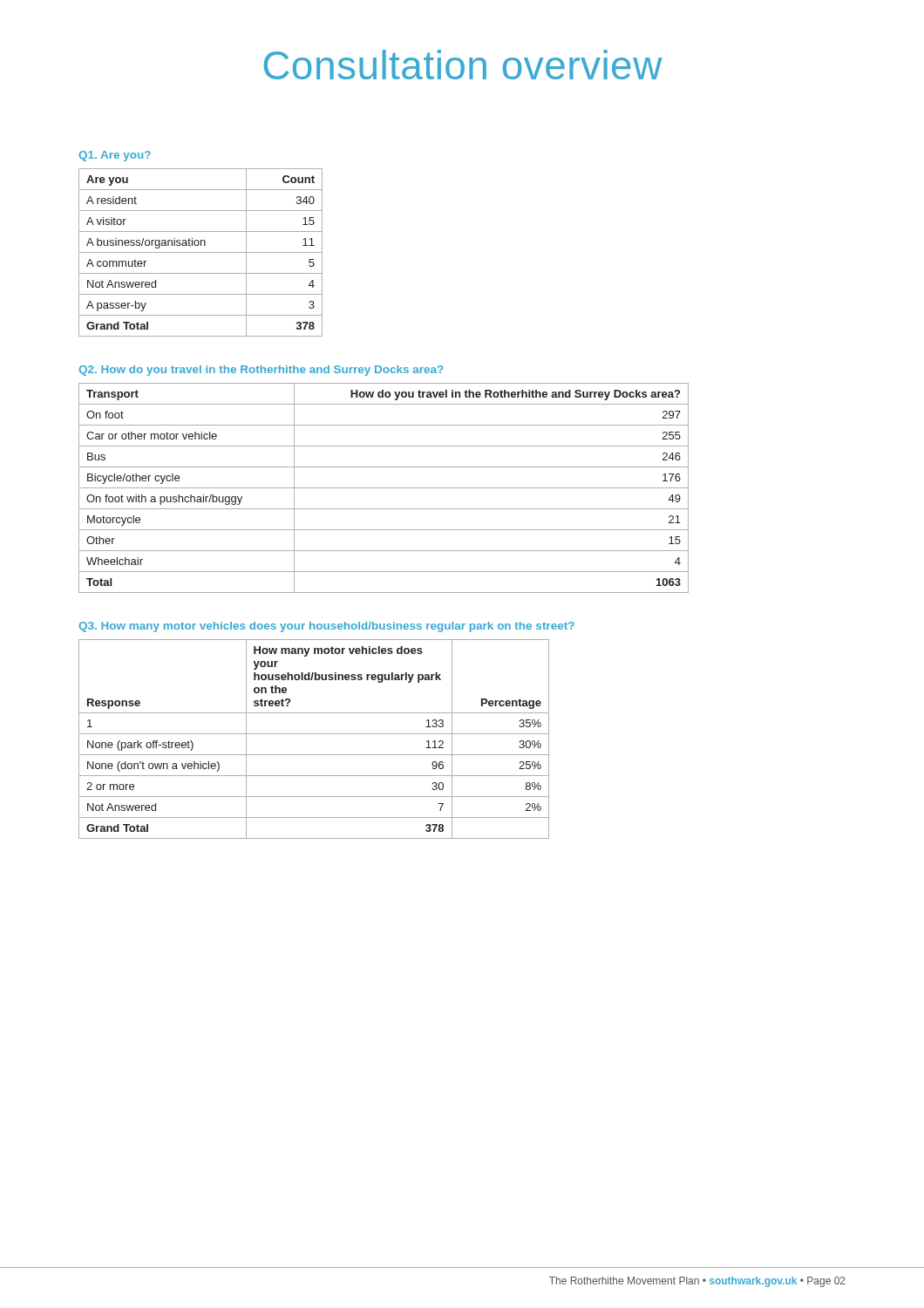This screenshot has width=924, height=1308.
Task: Find the section header with the text "Q3. How many motor vehicles"
Action: tap(327, 626)
